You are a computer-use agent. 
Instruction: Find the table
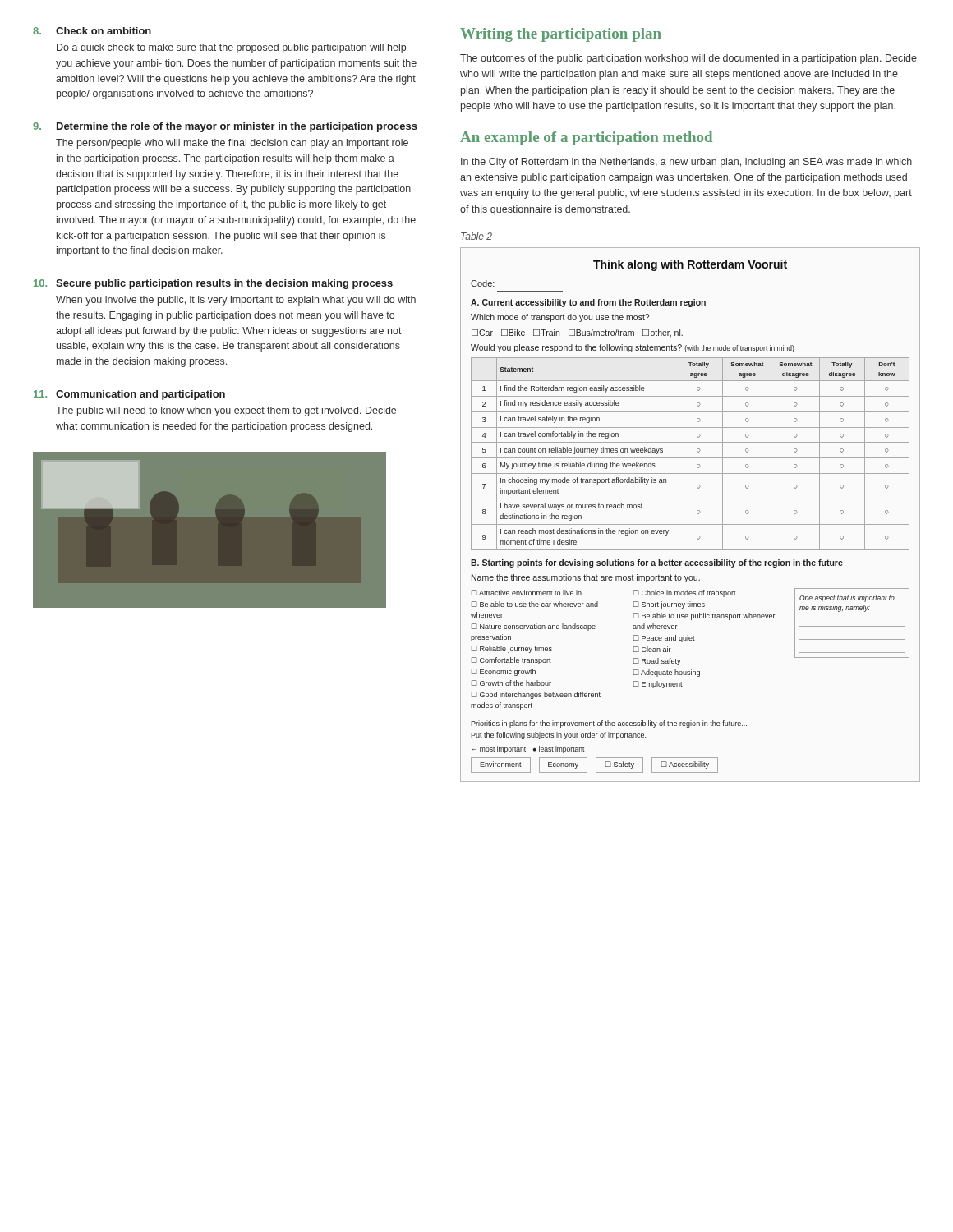690,515
